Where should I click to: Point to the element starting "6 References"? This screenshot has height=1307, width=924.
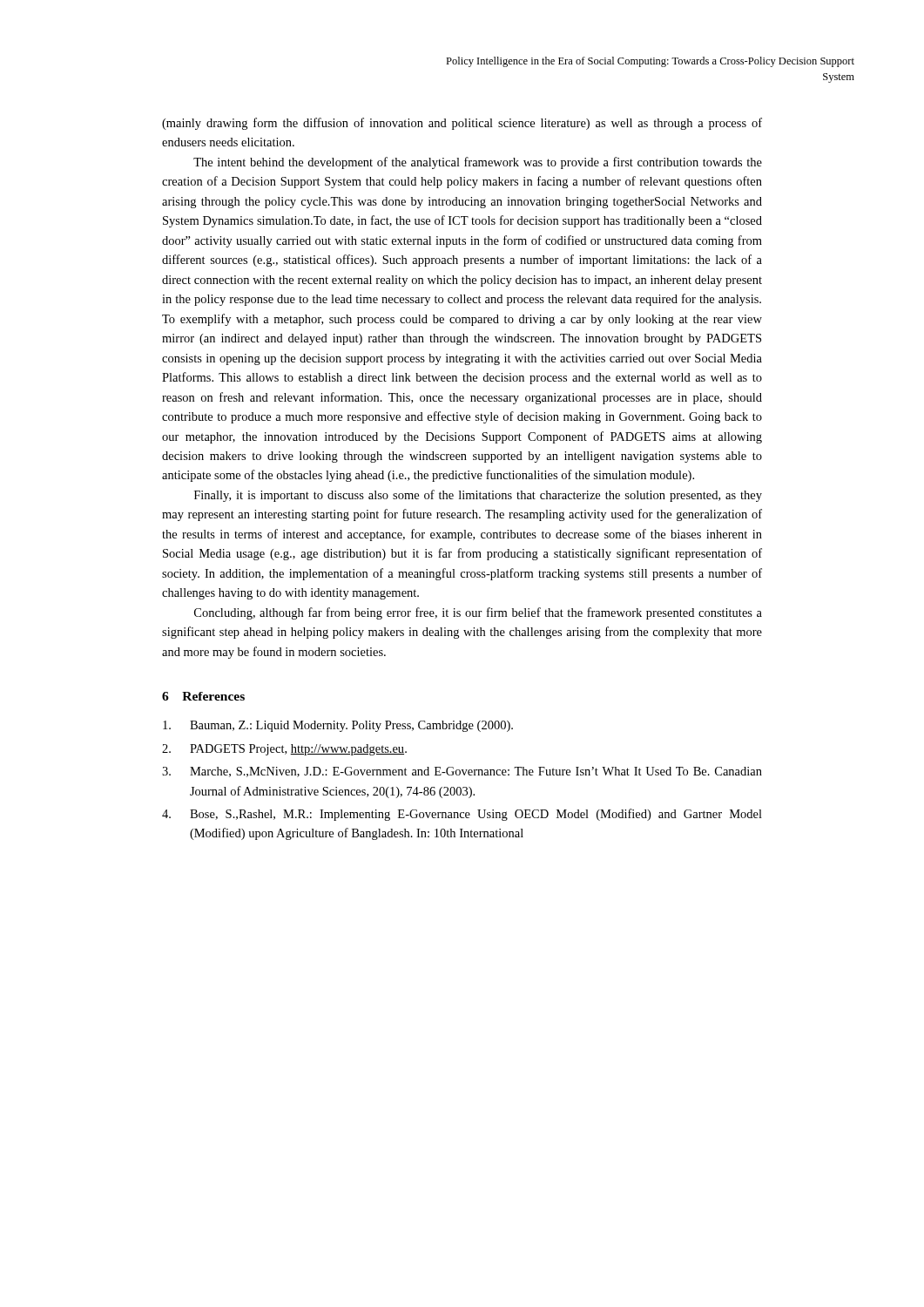203,696
